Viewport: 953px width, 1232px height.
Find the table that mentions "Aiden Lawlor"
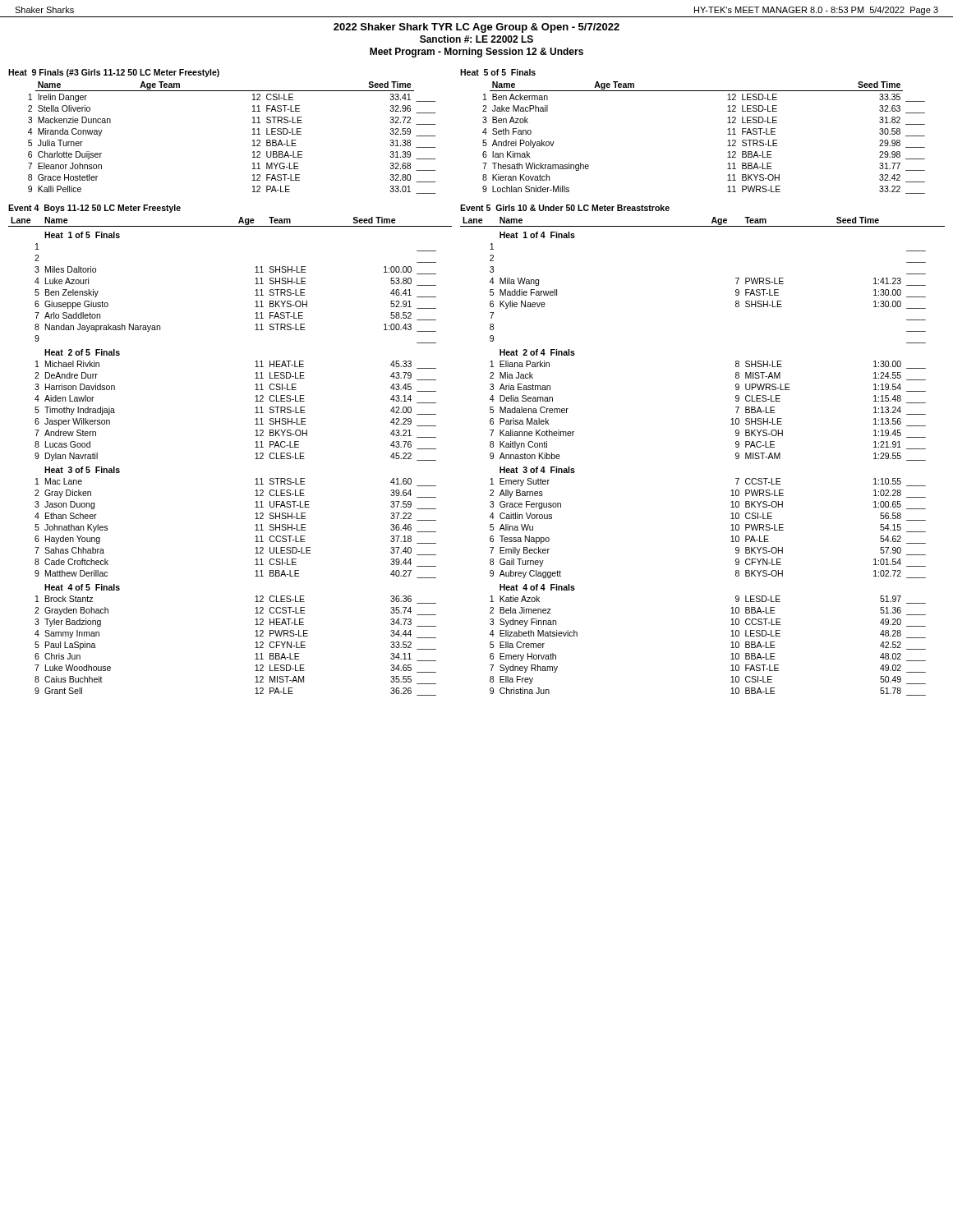pos(230,455)
